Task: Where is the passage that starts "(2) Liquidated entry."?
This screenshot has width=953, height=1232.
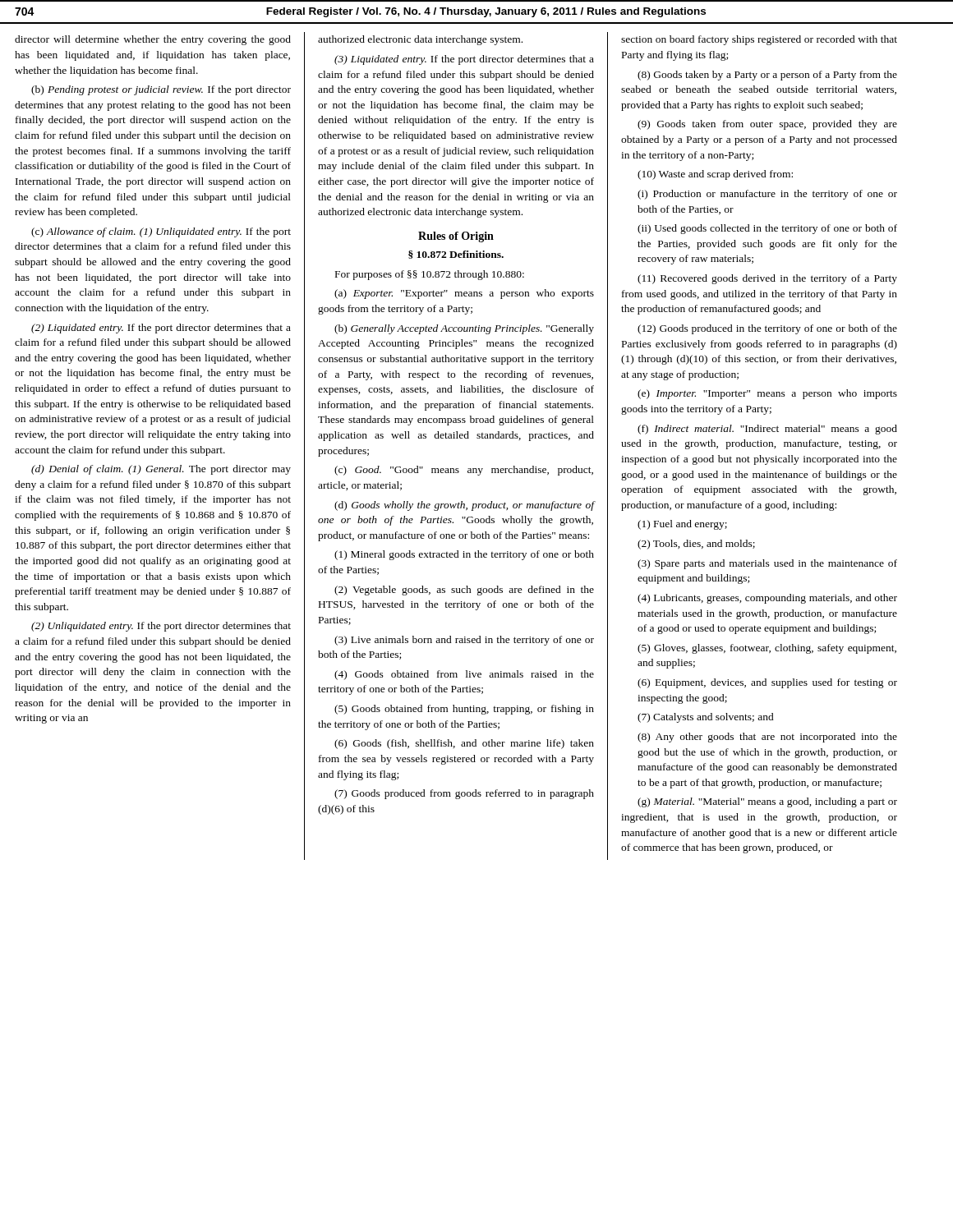Action: [x=153, y=389]
